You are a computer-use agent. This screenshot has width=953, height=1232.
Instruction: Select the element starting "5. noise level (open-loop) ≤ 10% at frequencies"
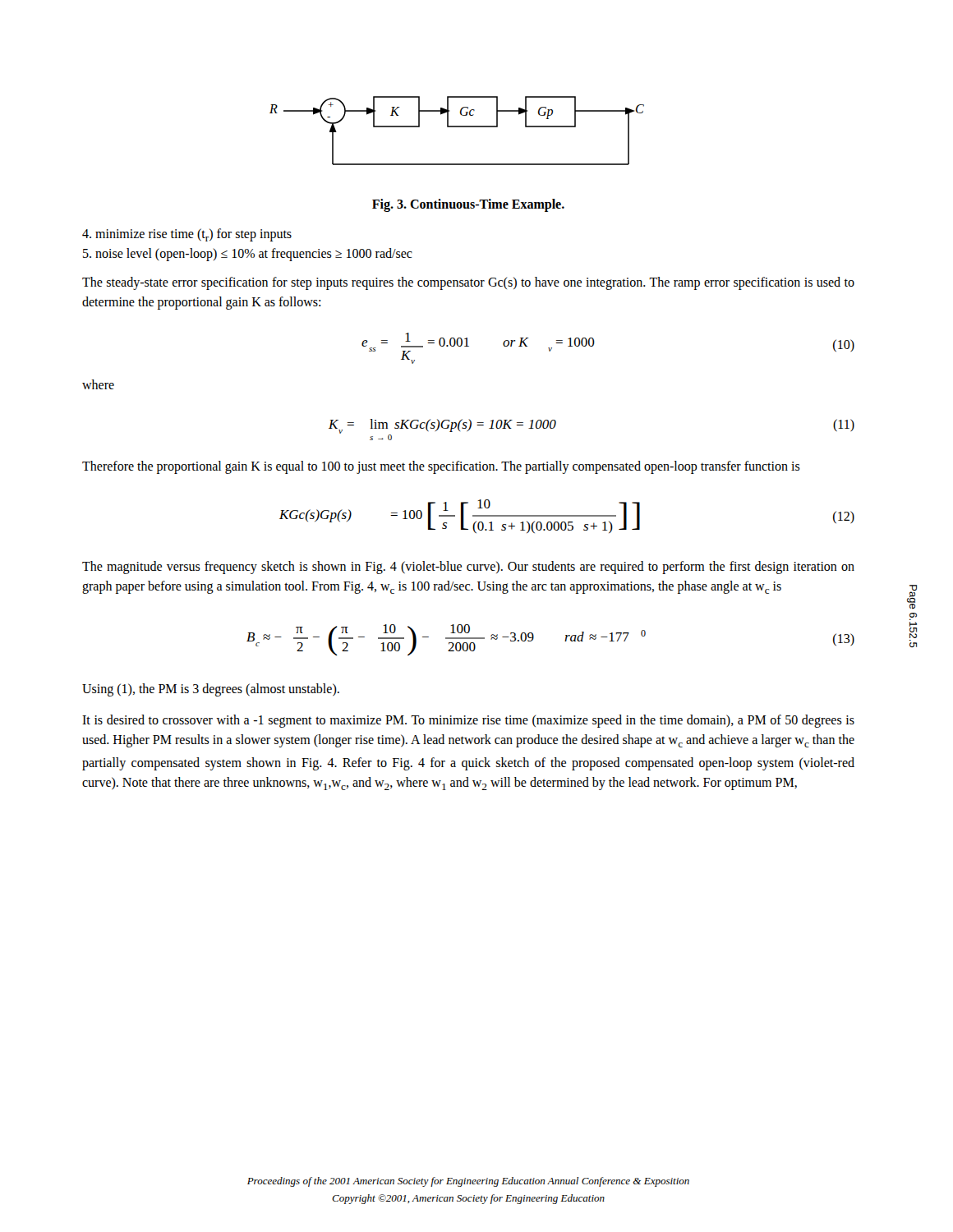[x=247, y=254]
